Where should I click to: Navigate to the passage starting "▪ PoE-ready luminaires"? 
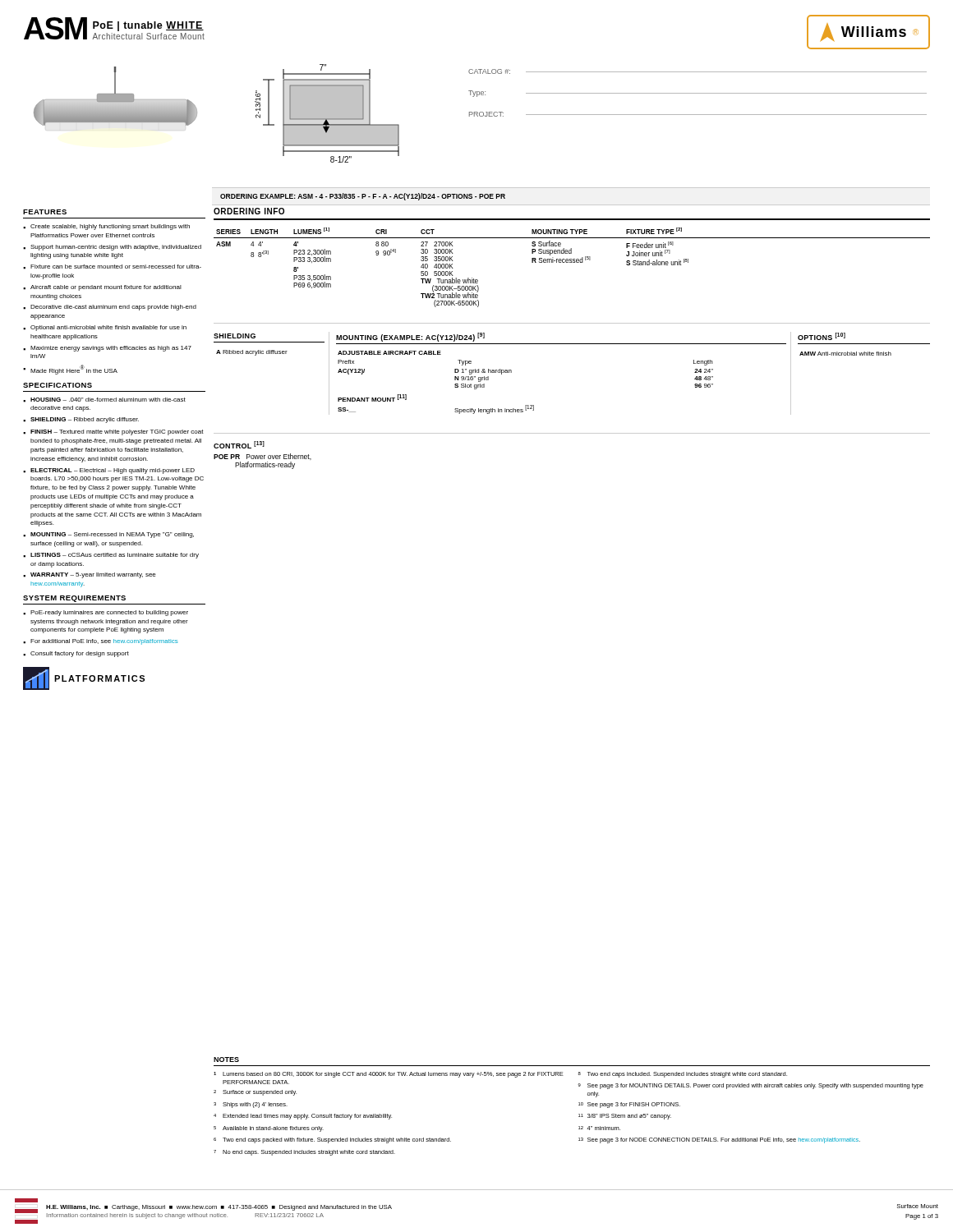pyautogui.click(x=114, y=622)
